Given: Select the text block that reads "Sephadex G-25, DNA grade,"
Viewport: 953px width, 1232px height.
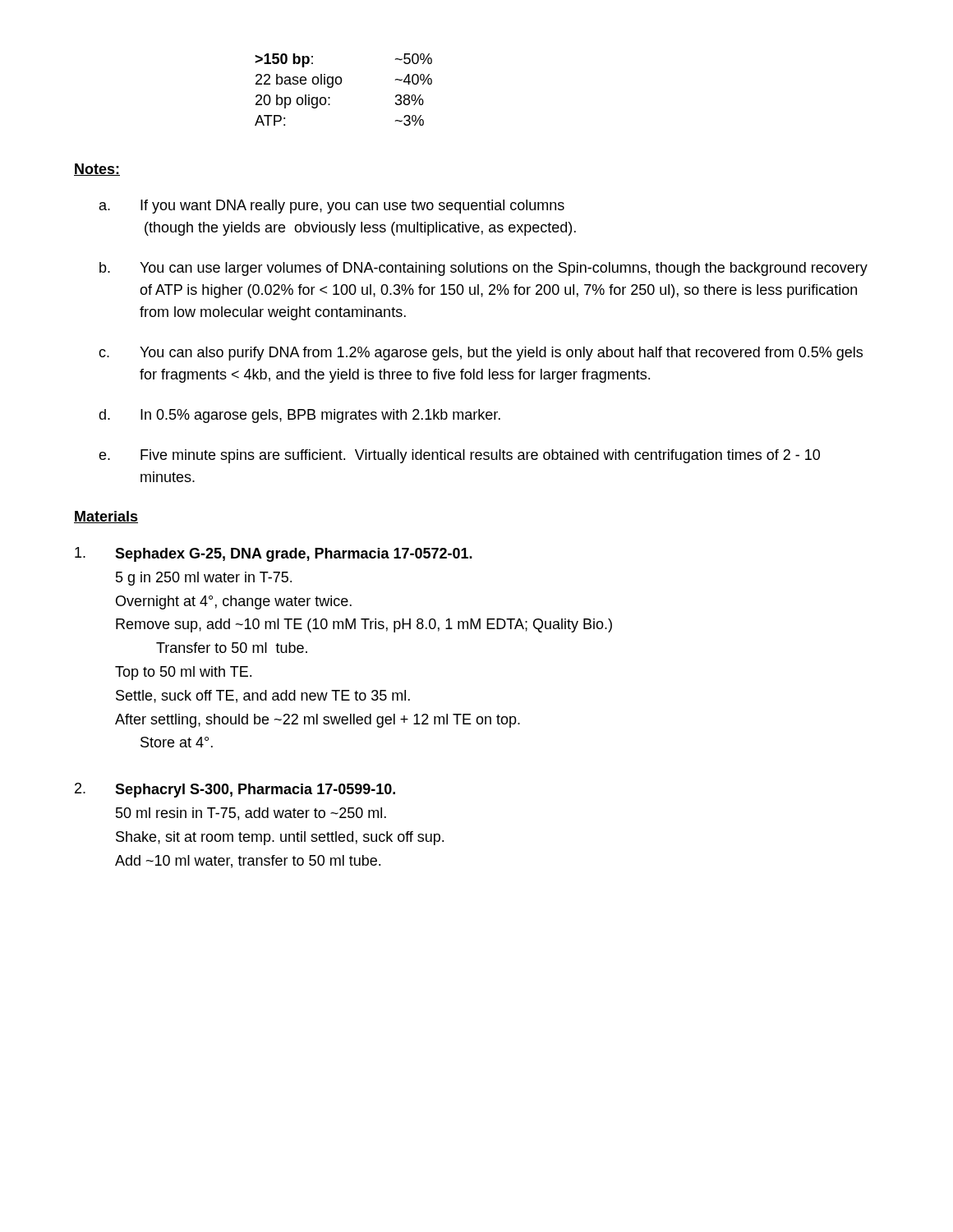Looking at the screenshot, I should coord(274,554).
